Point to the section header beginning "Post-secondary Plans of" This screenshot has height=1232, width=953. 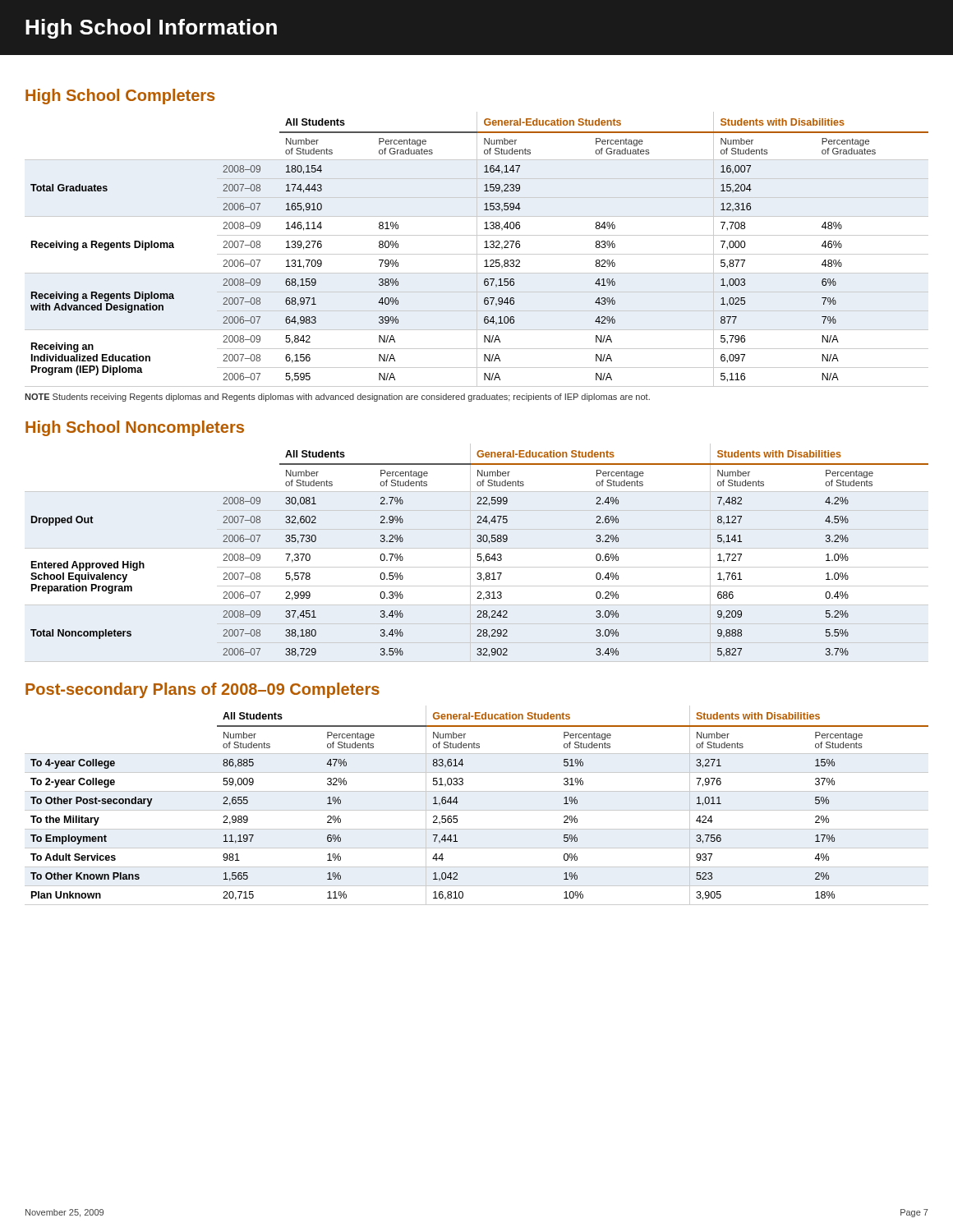[202, 689]
